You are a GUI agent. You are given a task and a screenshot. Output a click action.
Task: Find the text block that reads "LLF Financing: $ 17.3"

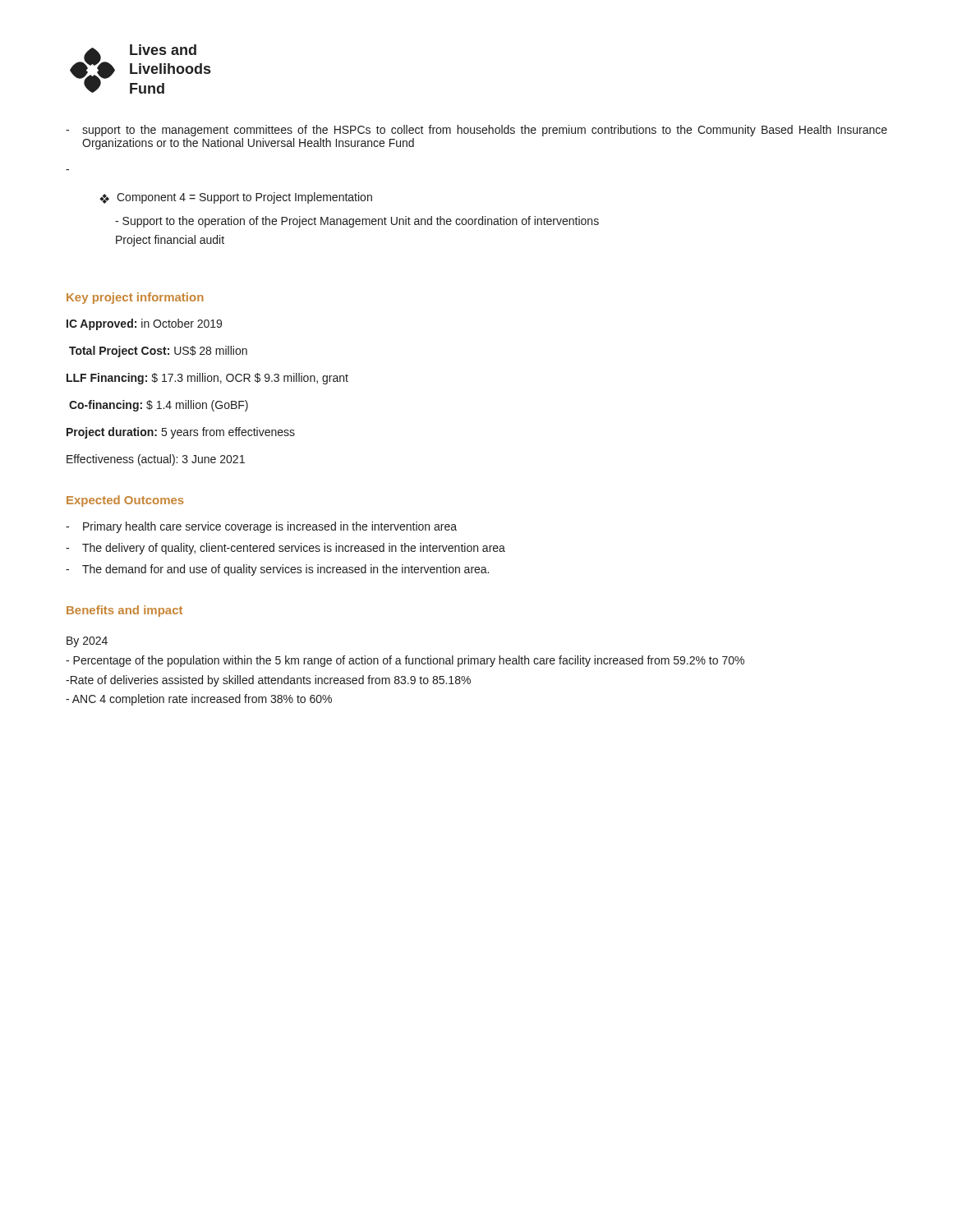[207, 378]
